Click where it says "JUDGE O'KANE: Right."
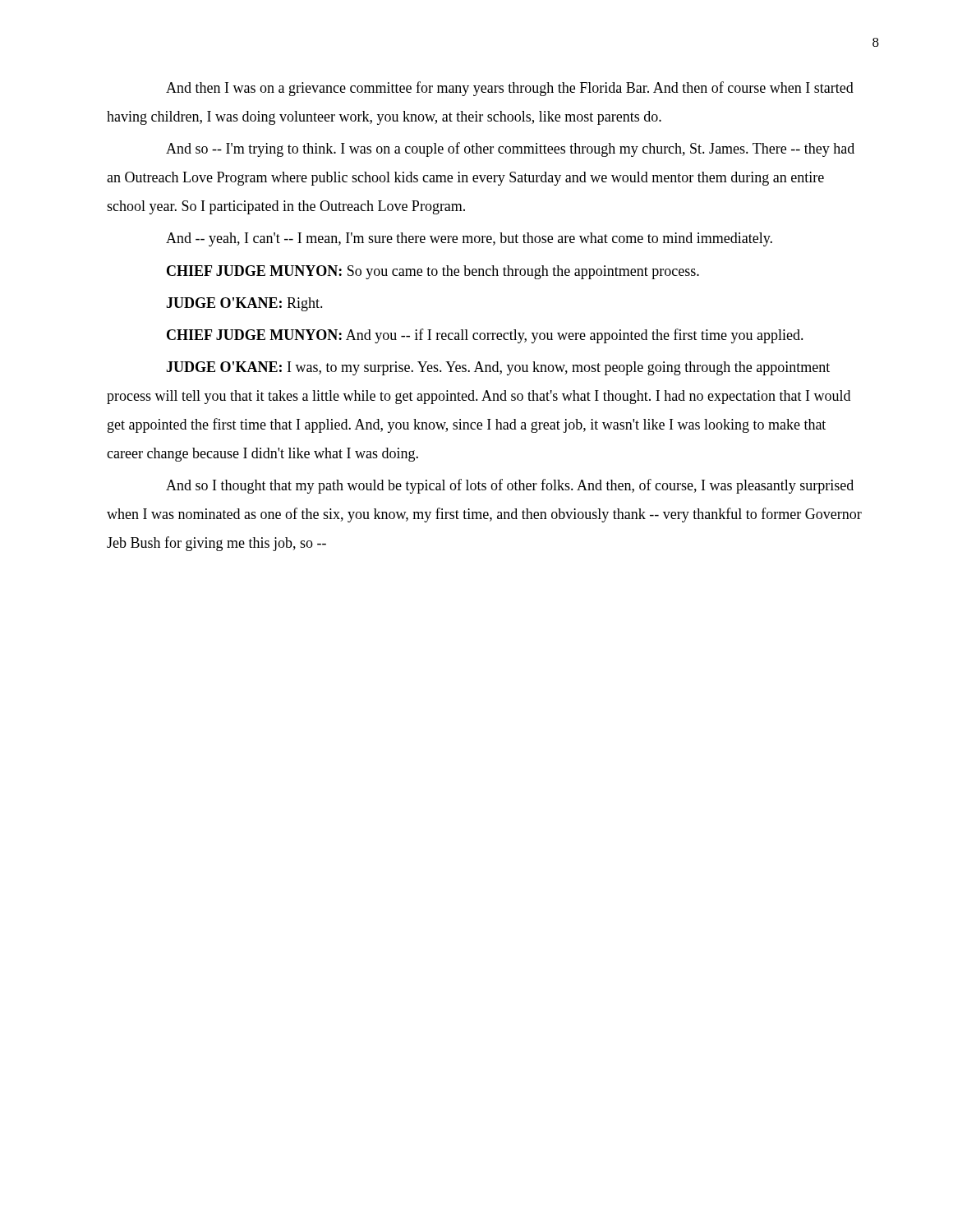Screen dimensions: 1232x953 click(244, 304)
